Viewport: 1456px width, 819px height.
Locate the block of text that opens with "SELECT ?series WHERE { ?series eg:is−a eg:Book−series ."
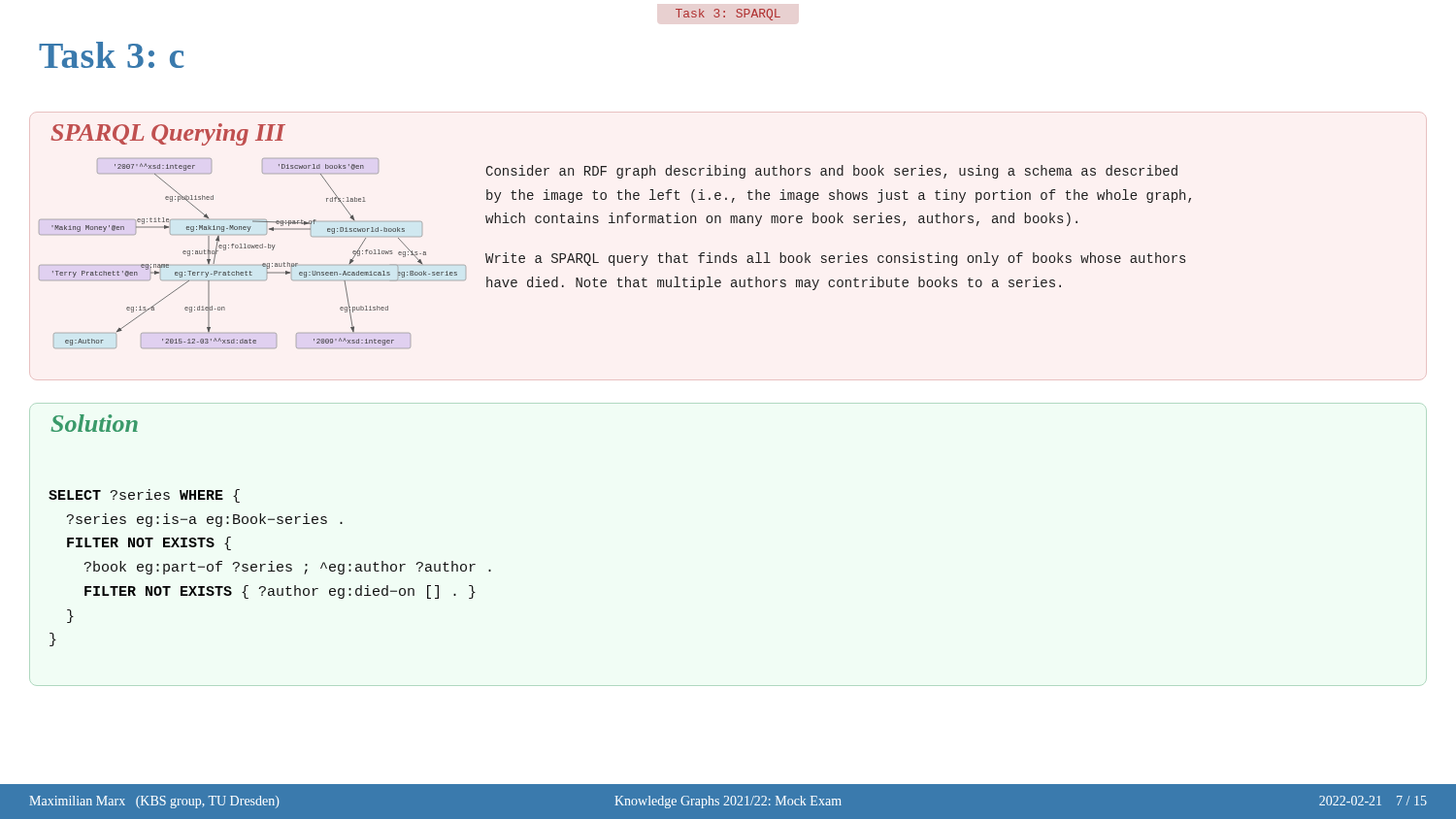tap(271, 568)
